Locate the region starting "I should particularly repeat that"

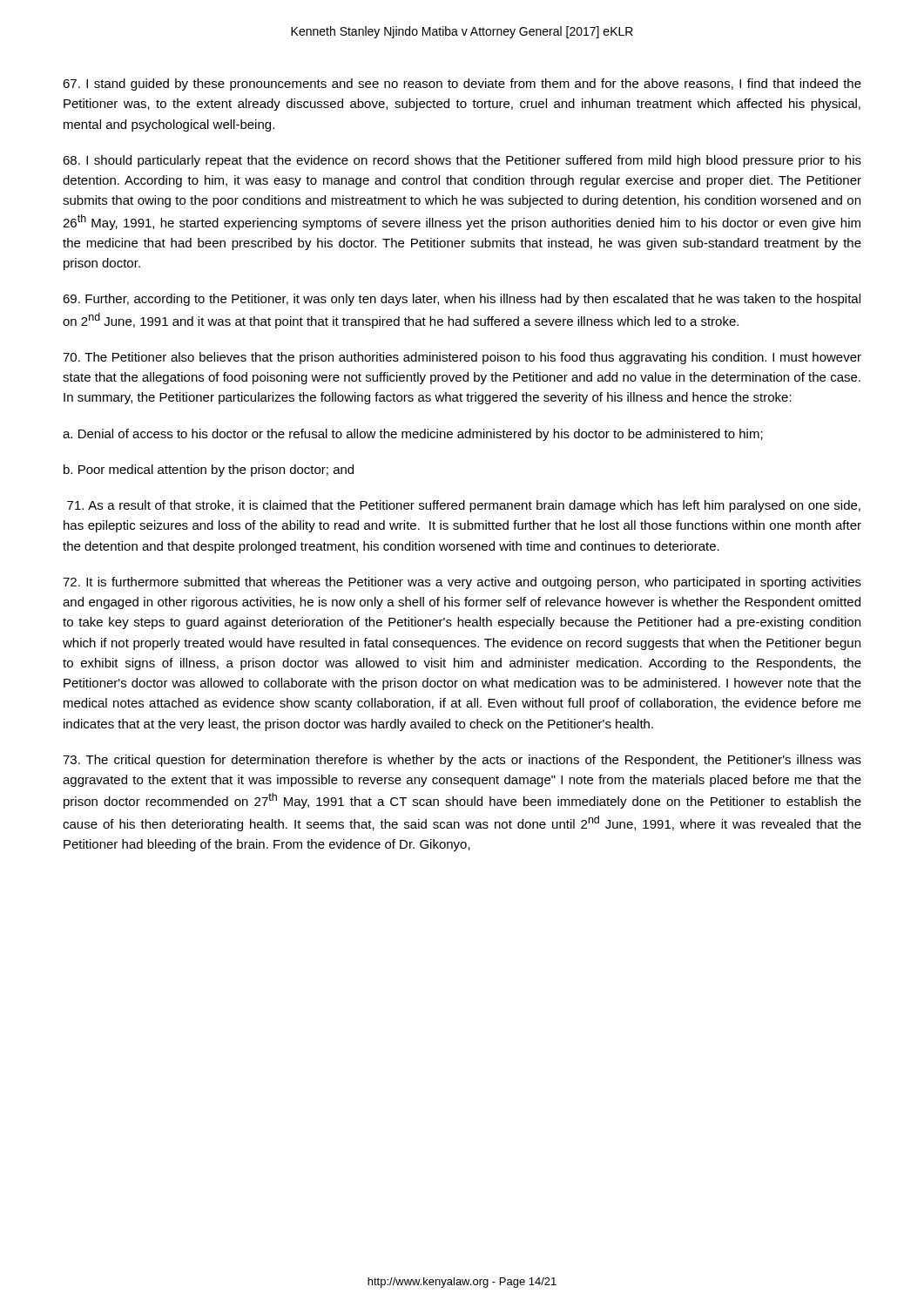[x=462, y=211]
